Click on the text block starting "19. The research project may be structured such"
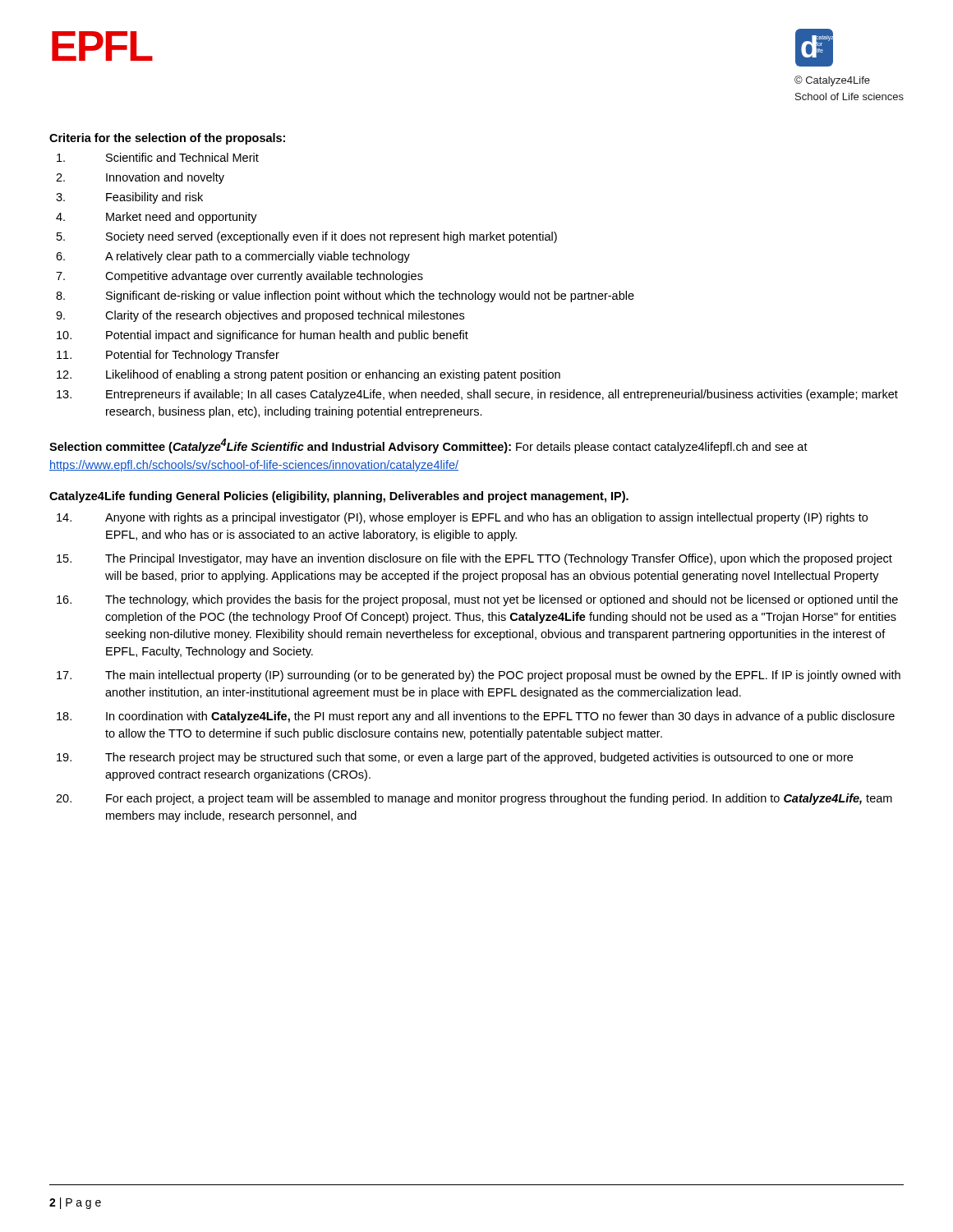Viewport: 953px width, 1232px height. pyautogui.click(x=476, y=766)
